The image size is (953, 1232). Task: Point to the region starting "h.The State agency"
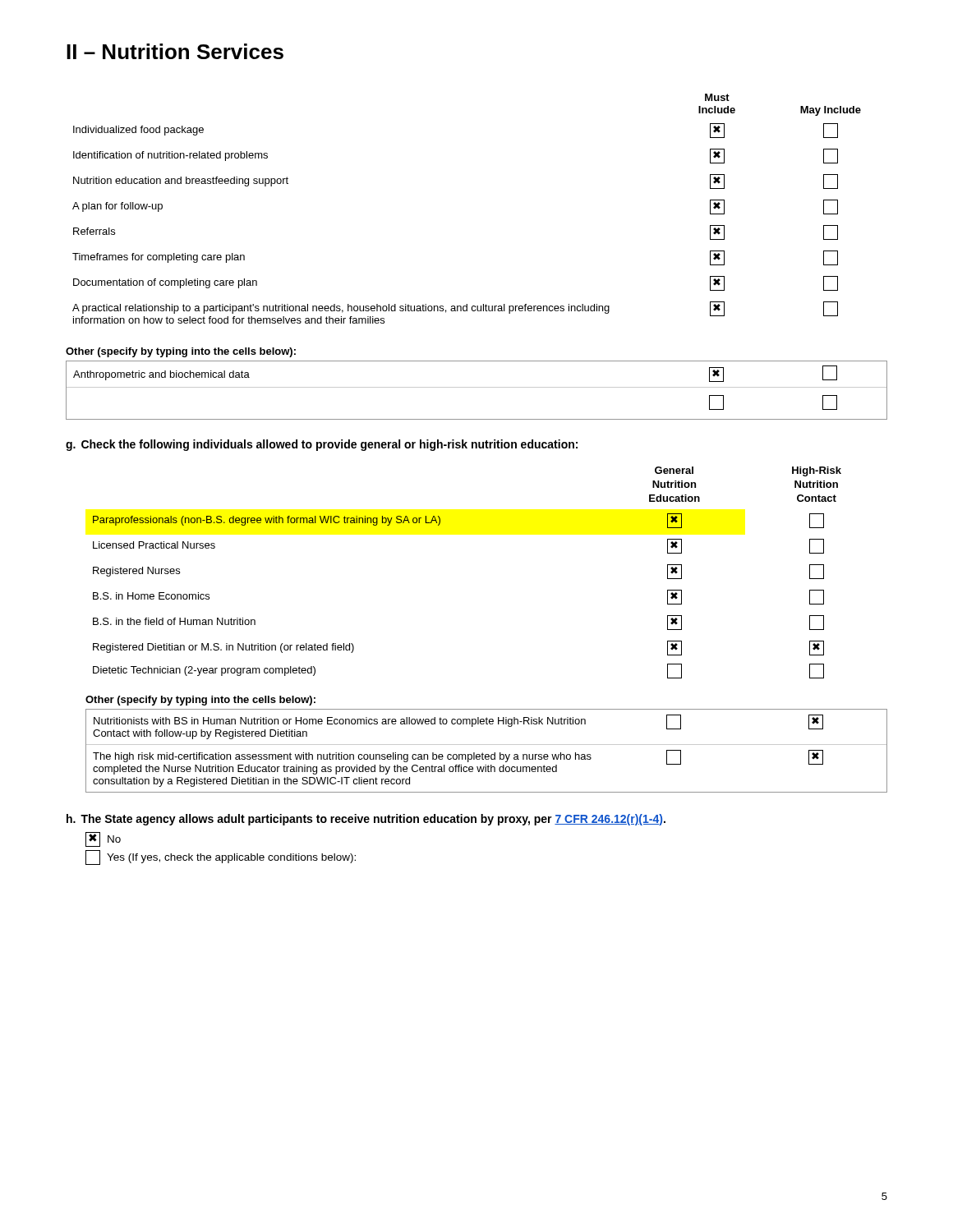click(366, 819)
